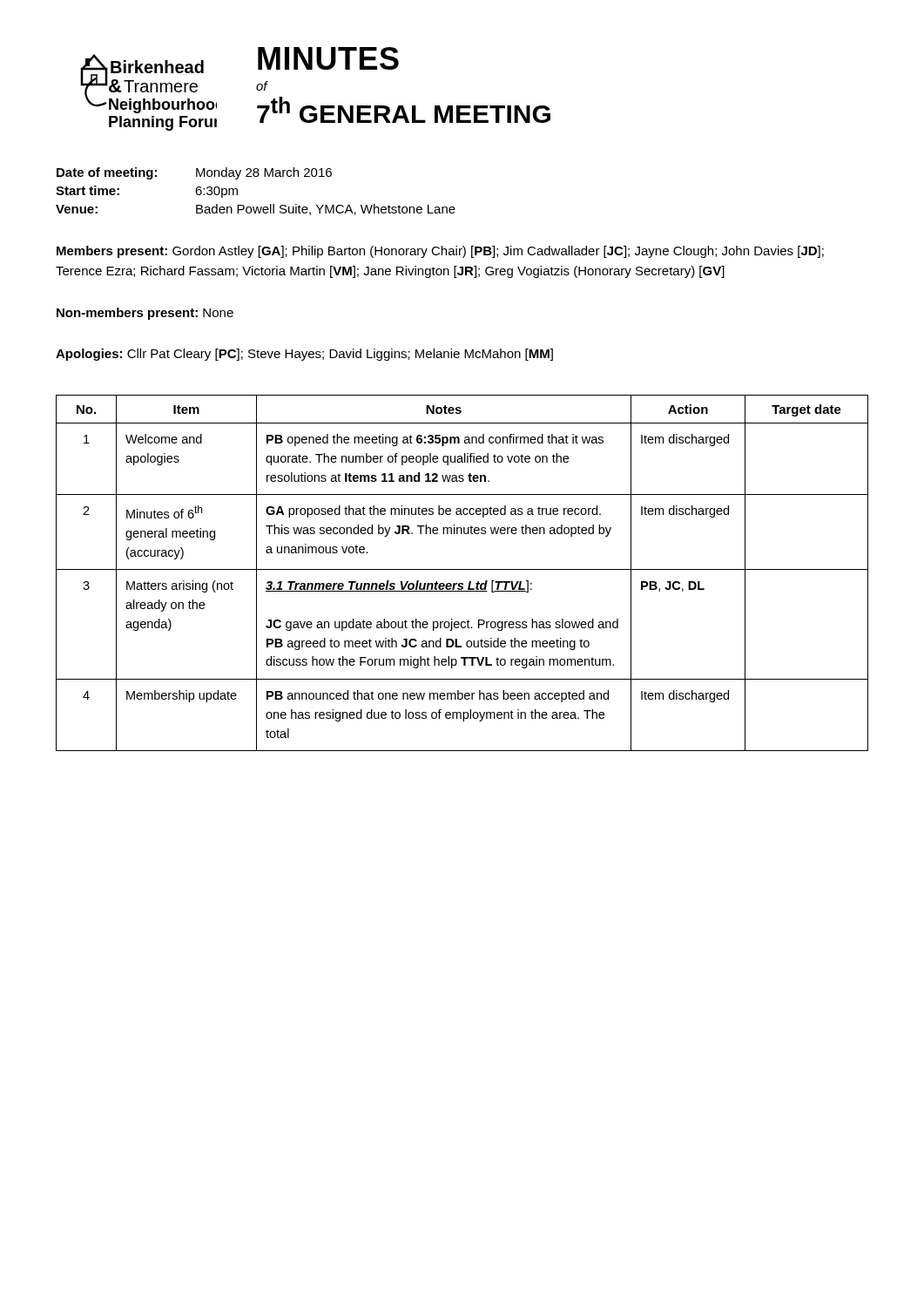This screenshot has height=1307, width=924.
Task: Select the title containing "7th GENERAL MEETING"
Action: [x=404, y=111]
